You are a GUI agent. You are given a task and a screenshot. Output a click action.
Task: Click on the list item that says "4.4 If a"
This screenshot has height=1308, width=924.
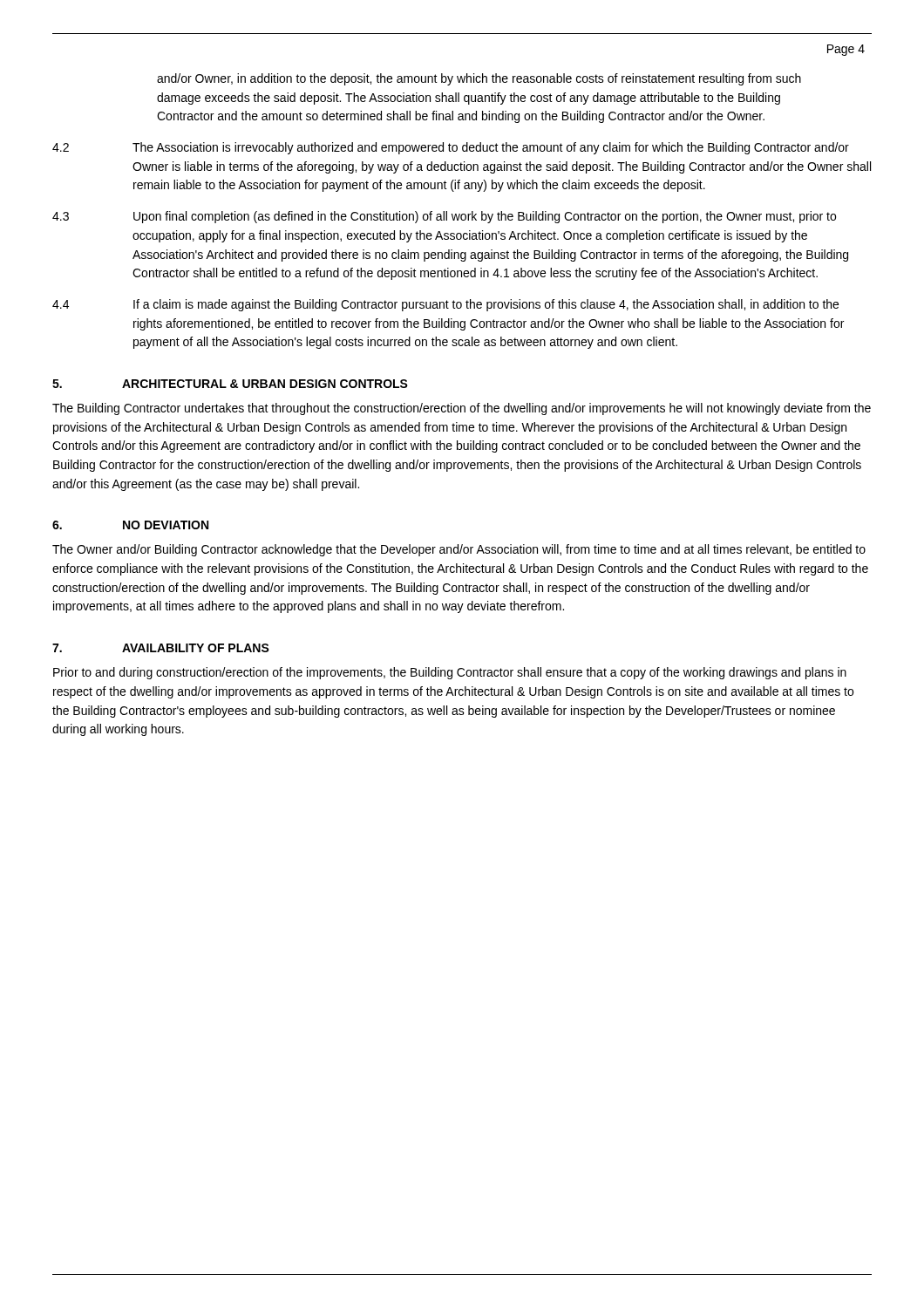462,324
